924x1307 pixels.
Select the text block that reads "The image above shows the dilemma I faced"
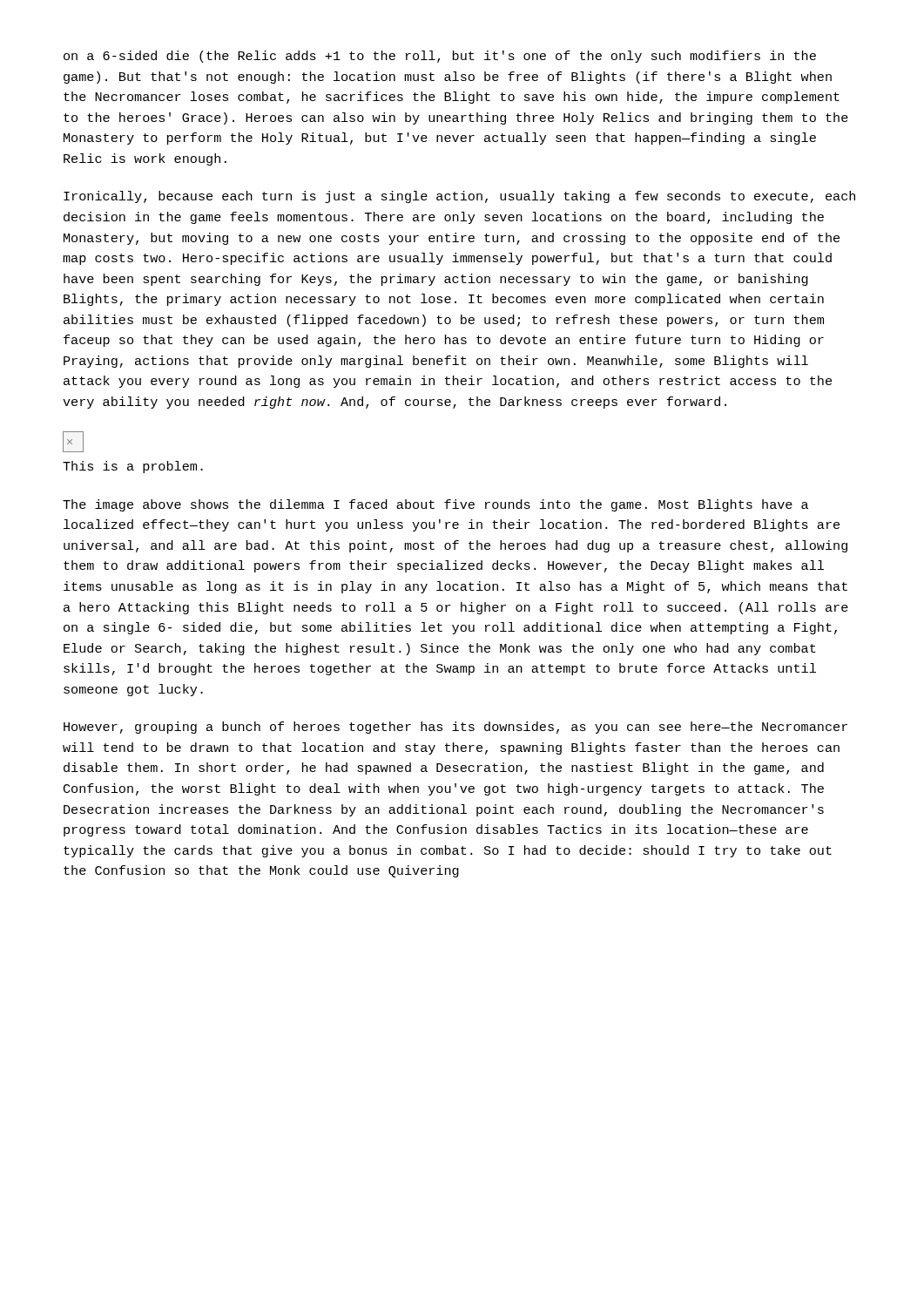(462, 598)
